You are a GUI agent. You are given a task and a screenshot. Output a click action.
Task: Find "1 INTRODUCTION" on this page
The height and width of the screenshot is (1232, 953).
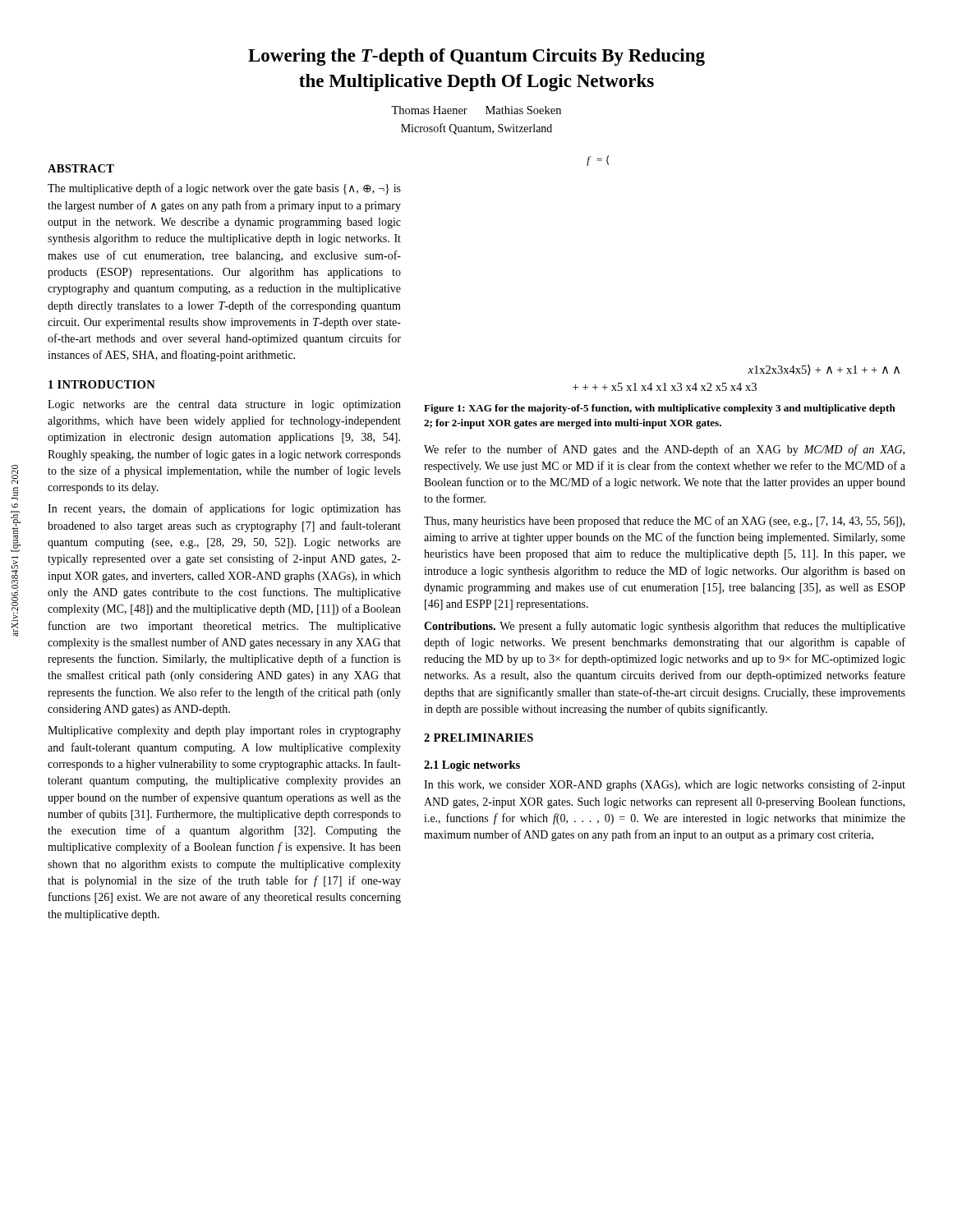pyautogui.click(x=101, y=384)
